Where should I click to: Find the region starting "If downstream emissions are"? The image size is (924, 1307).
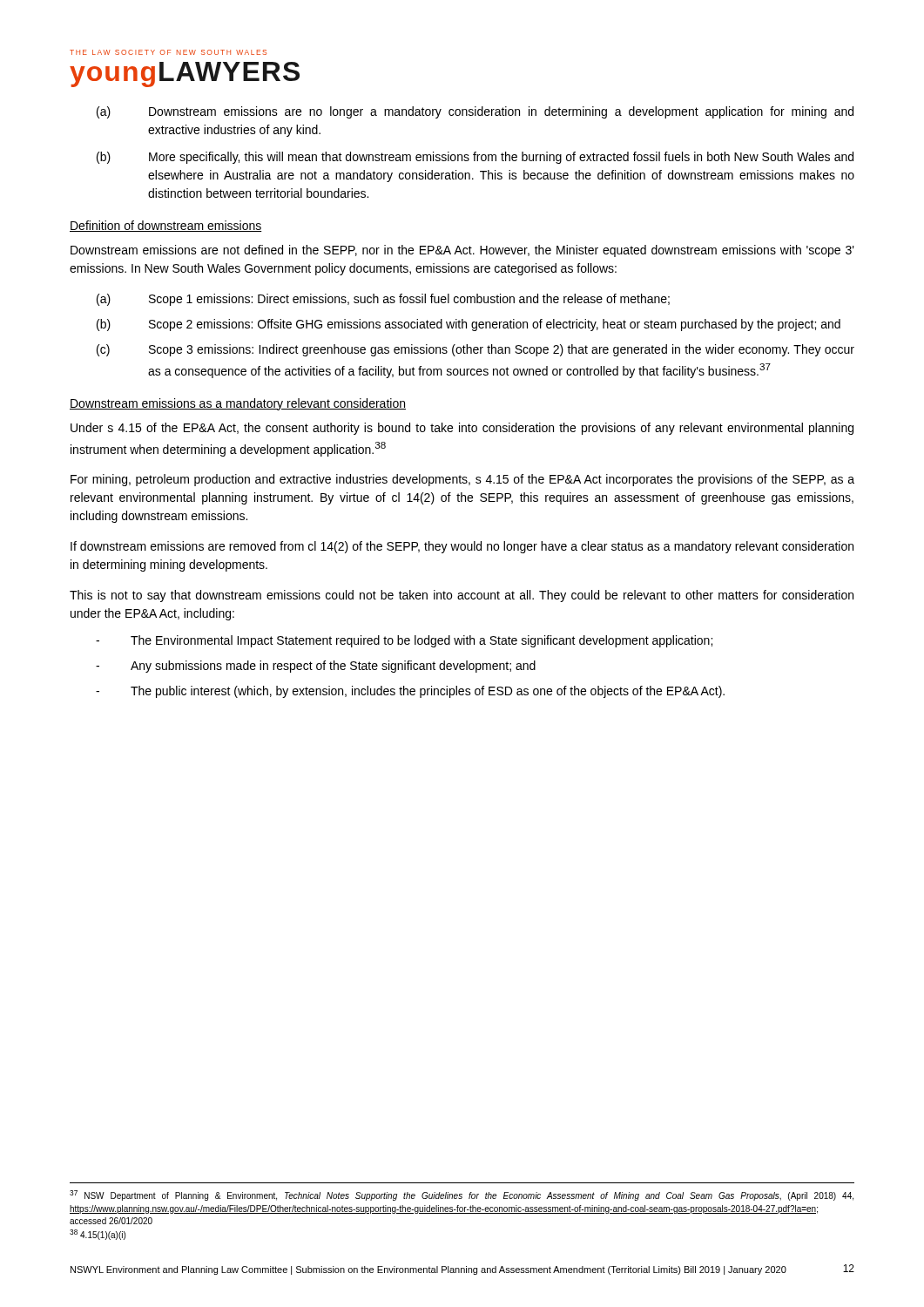click(462, 556)
